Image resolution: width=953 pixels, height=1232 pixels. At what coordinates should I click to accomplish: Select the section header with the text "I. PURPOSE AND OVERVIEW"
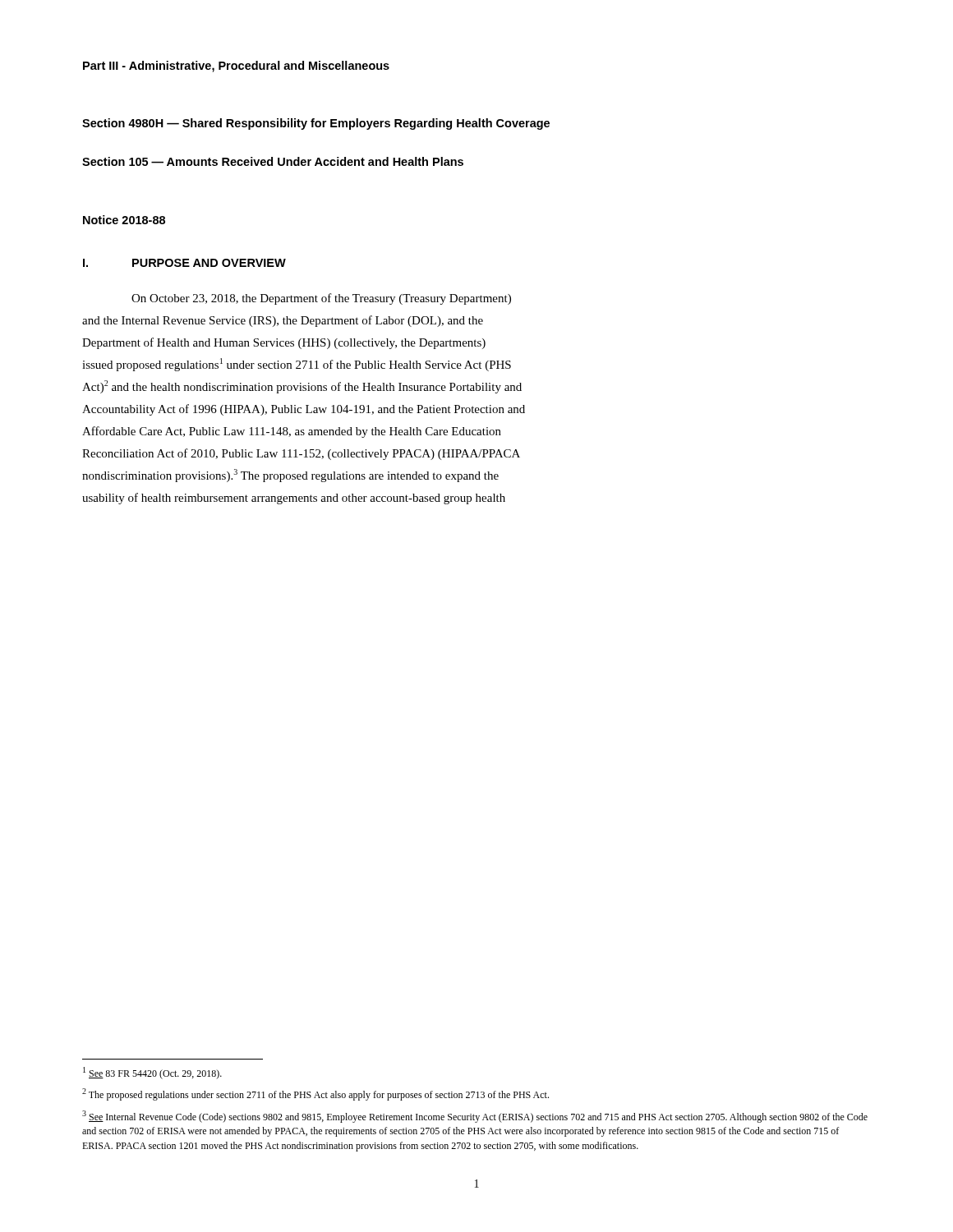(184, 263)
